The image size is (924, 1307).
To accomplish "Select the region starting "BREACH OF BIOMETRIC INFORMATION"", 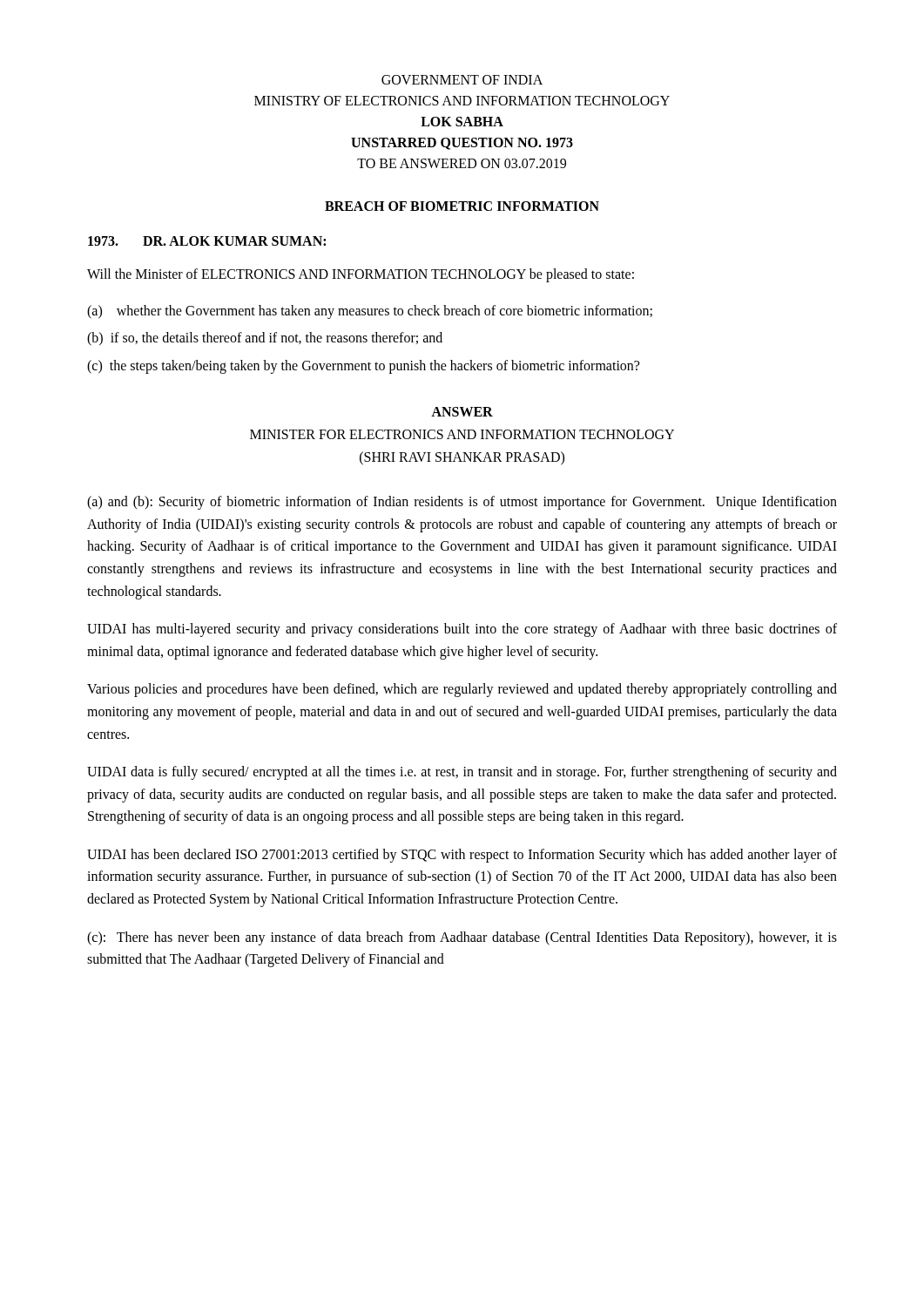I will tap(462, 206).
